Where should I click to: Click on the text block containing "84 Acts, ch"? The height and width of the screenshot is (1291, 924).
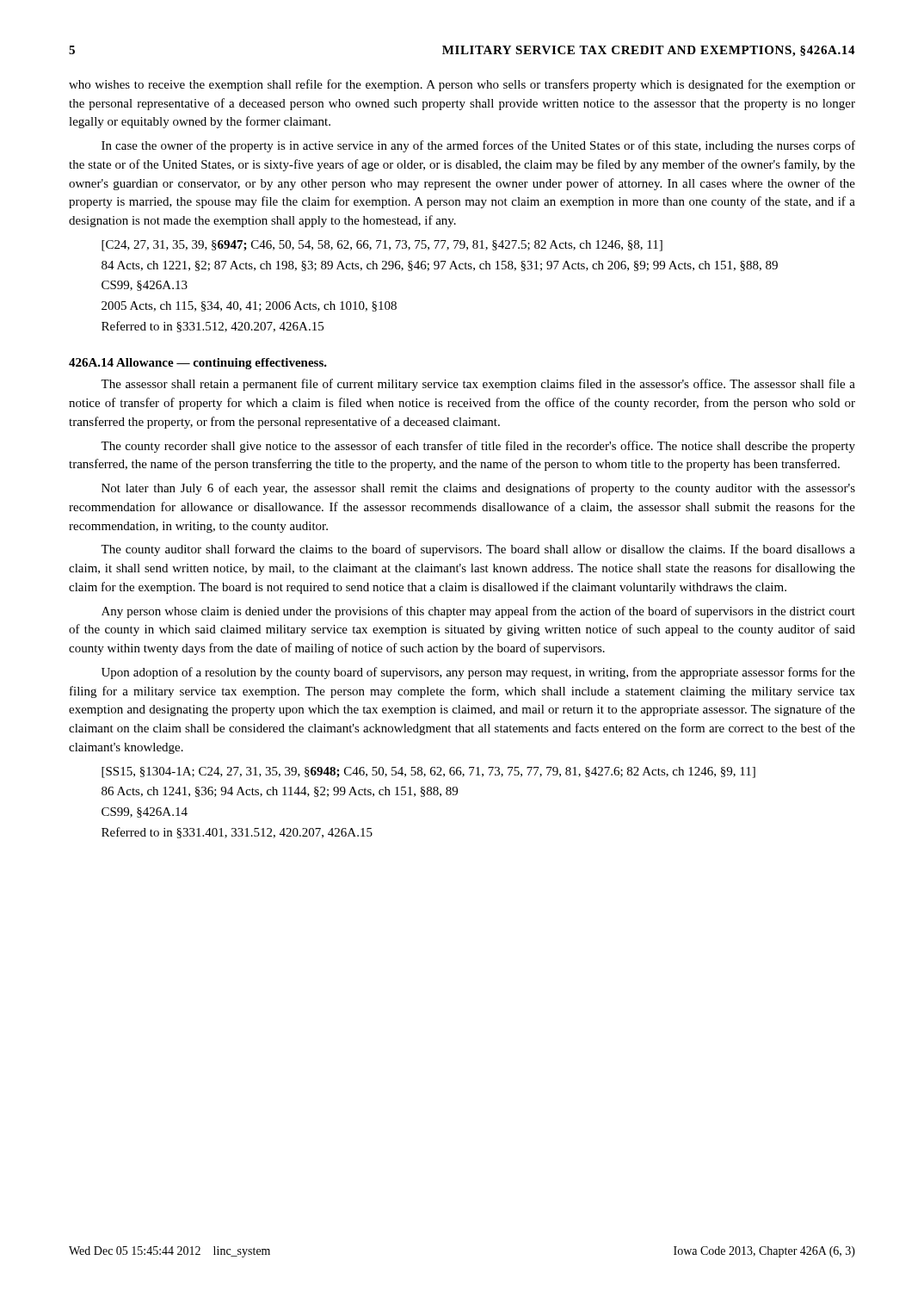point(478,265)
